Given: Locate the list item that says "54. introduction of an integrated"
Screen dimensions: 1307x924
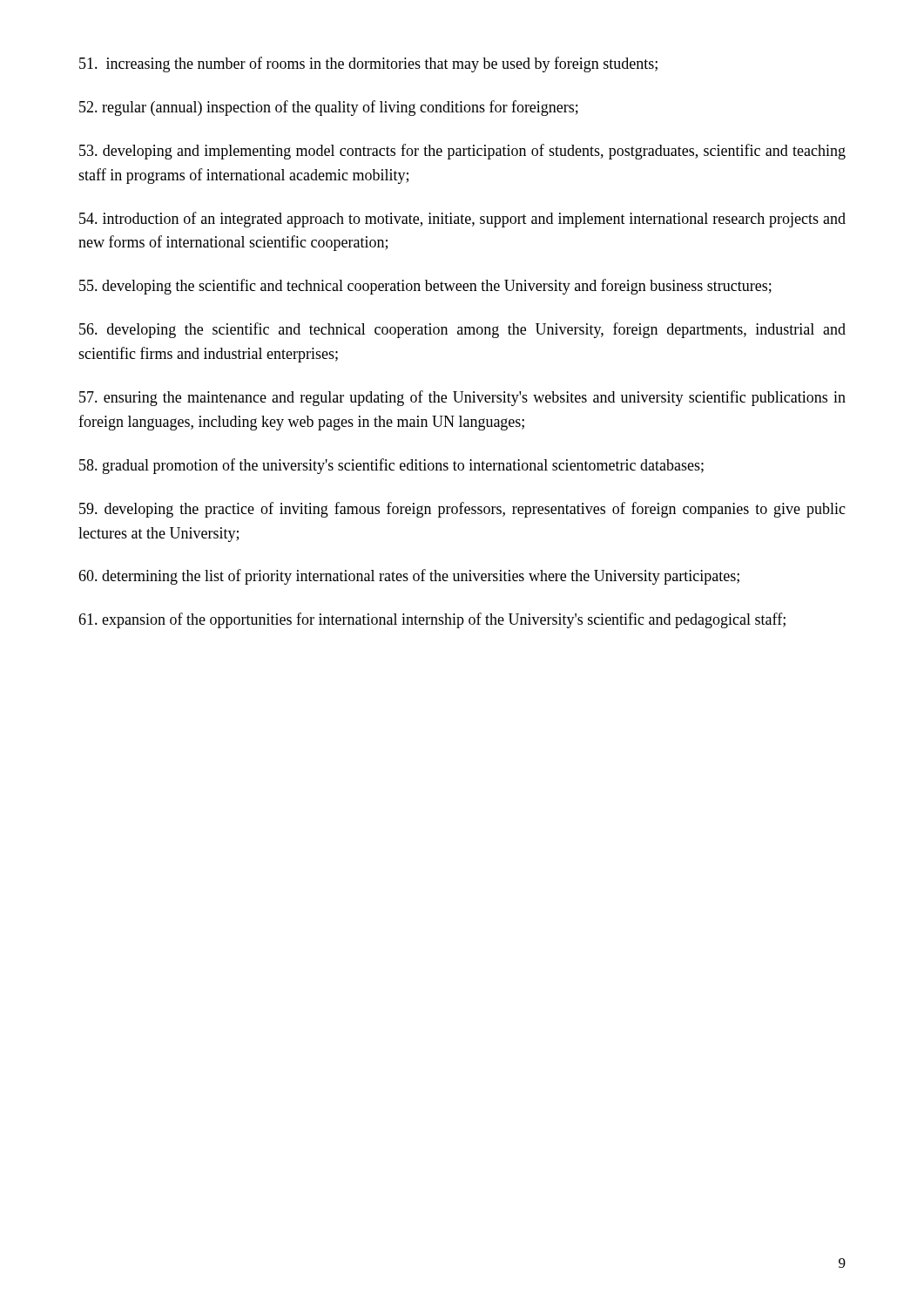Looking at the screenshot, I should (x=462, y=230).
